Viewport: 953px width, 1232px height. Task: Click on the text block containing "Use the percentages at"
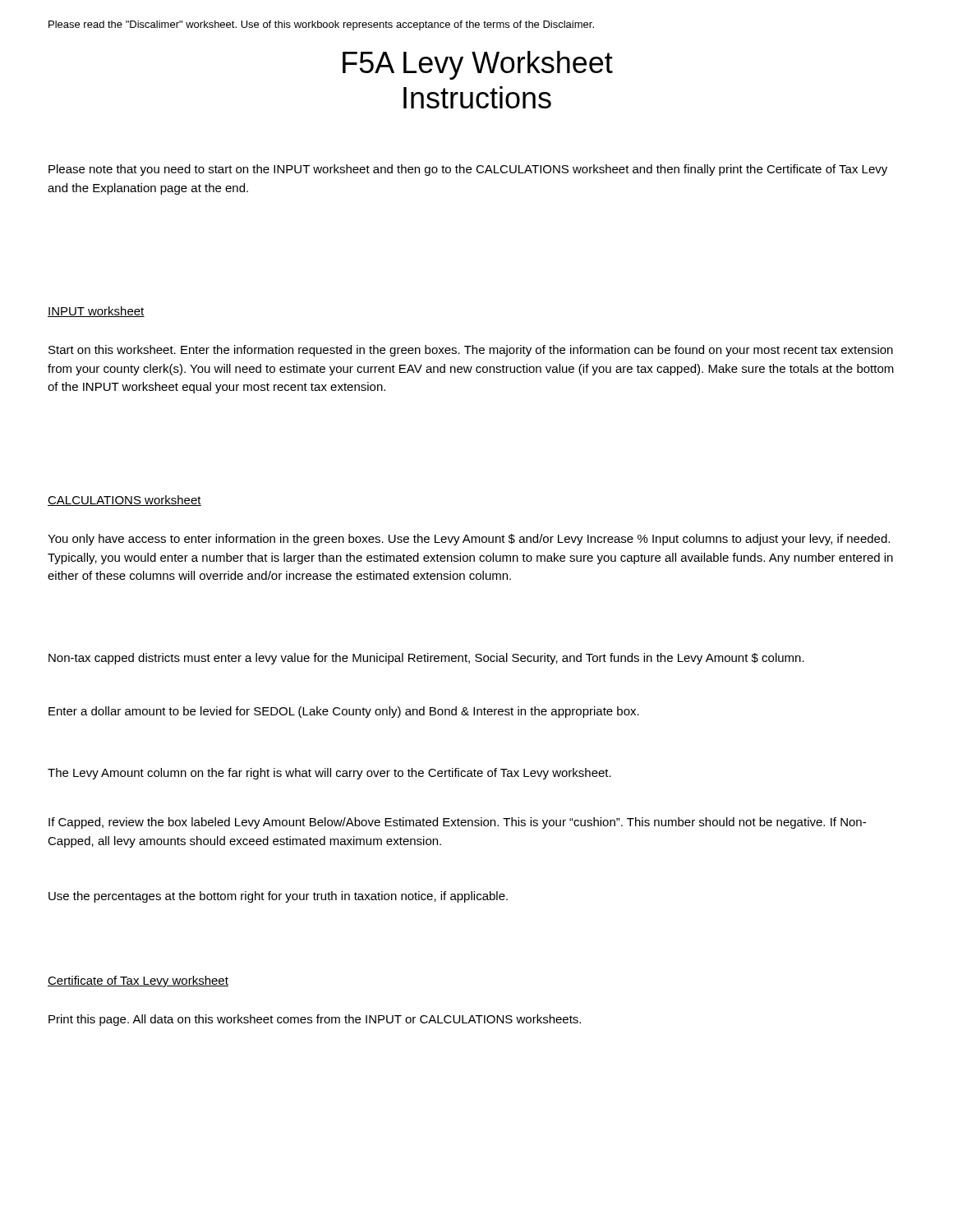pos(278,896)
